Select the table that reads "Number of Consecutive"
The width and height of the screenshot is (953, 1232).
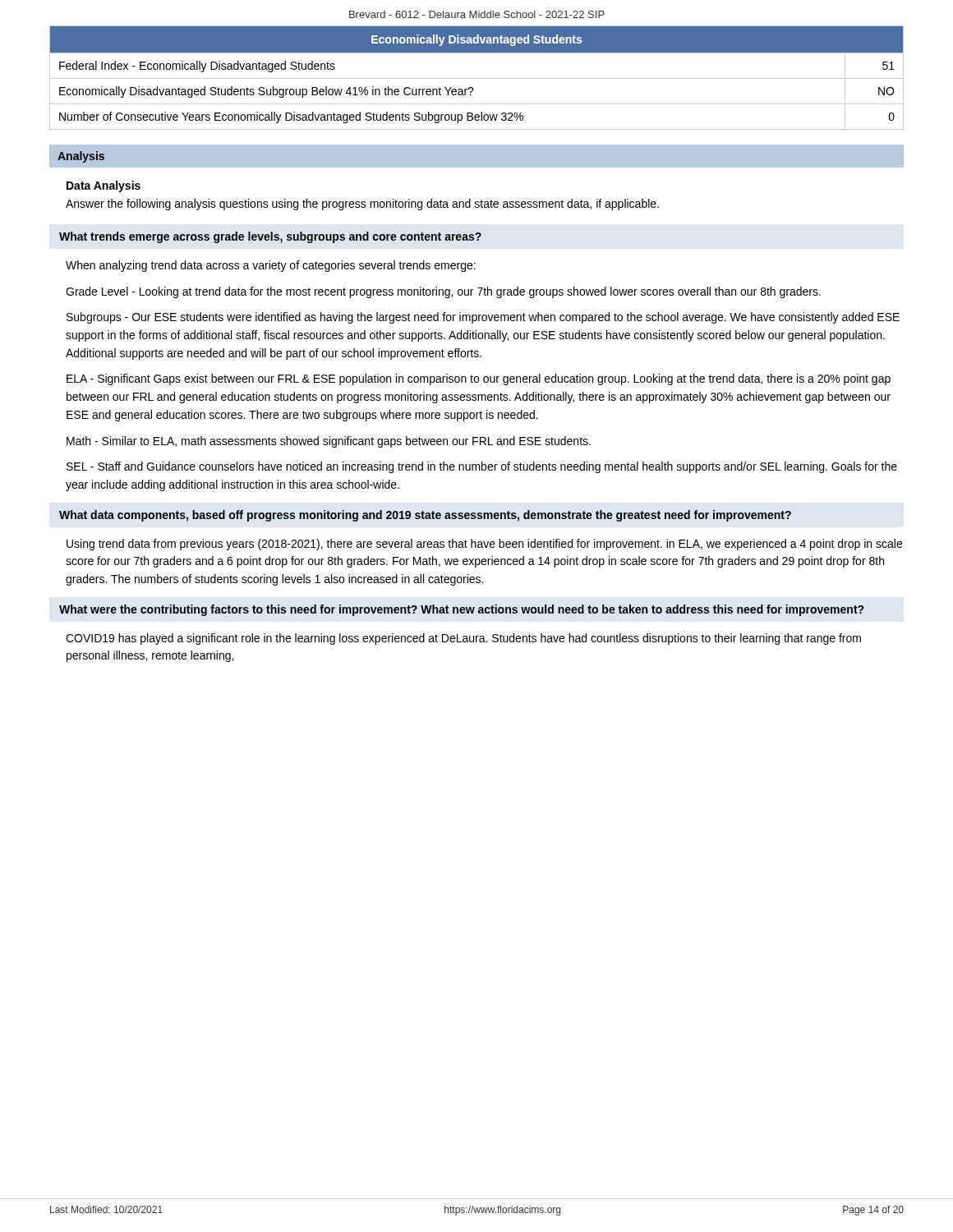476,78
